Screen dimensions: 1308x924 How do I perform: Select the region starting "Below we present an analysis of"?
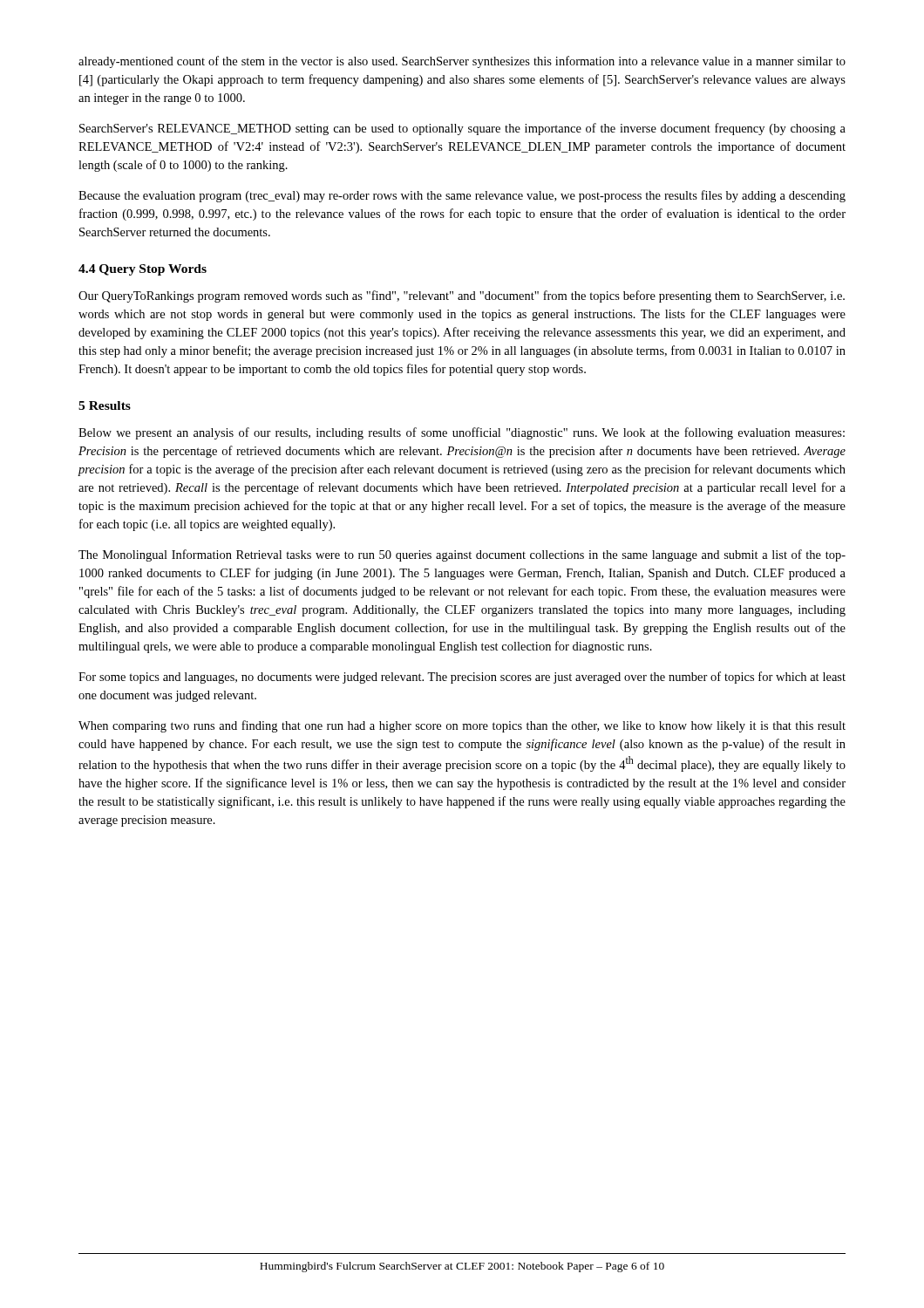point(462,479)
